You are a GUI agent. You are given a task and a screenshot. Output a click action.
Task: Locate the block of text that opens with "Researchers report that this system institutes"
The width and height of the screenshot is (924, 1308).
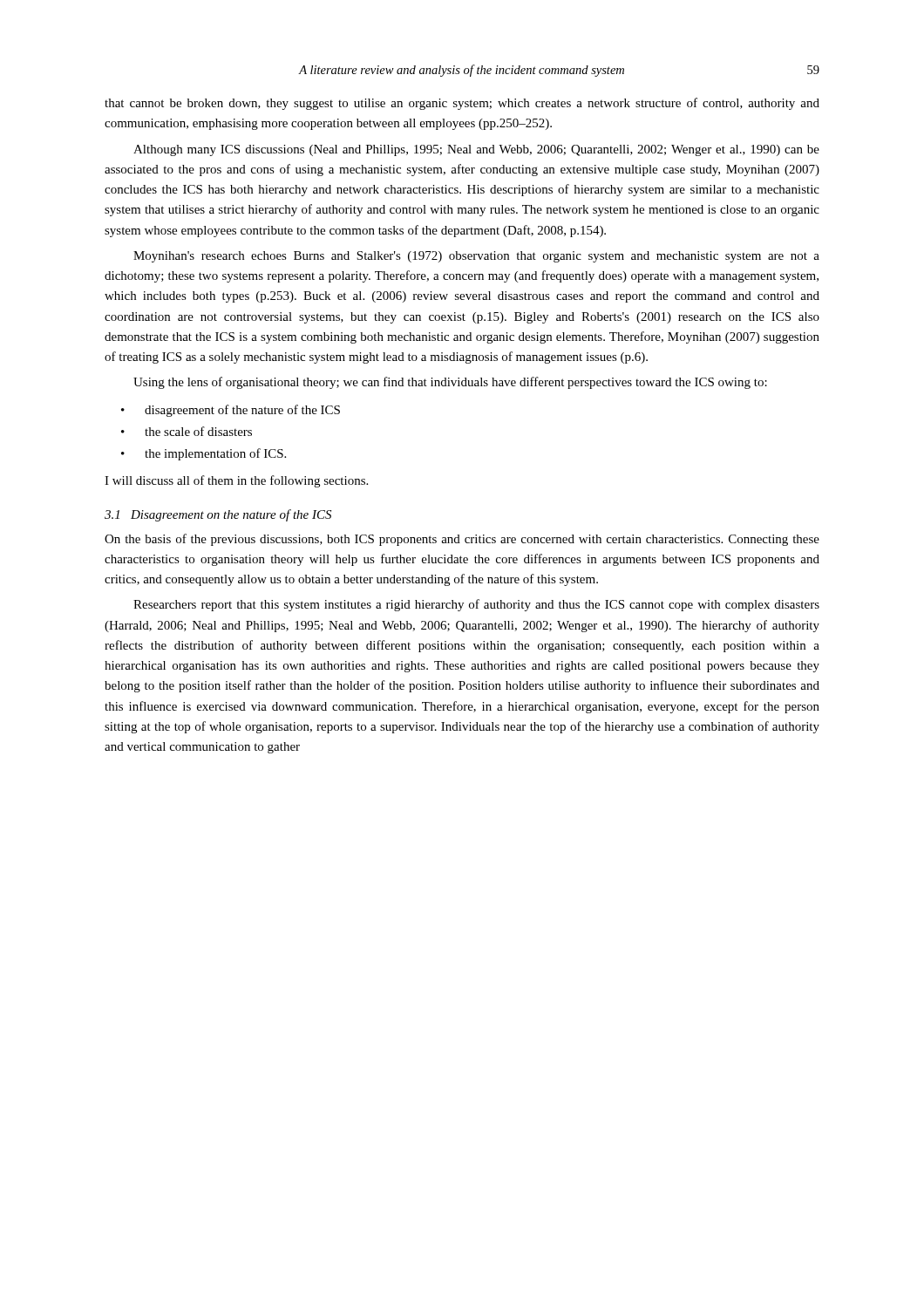click(x=462, y=676)
